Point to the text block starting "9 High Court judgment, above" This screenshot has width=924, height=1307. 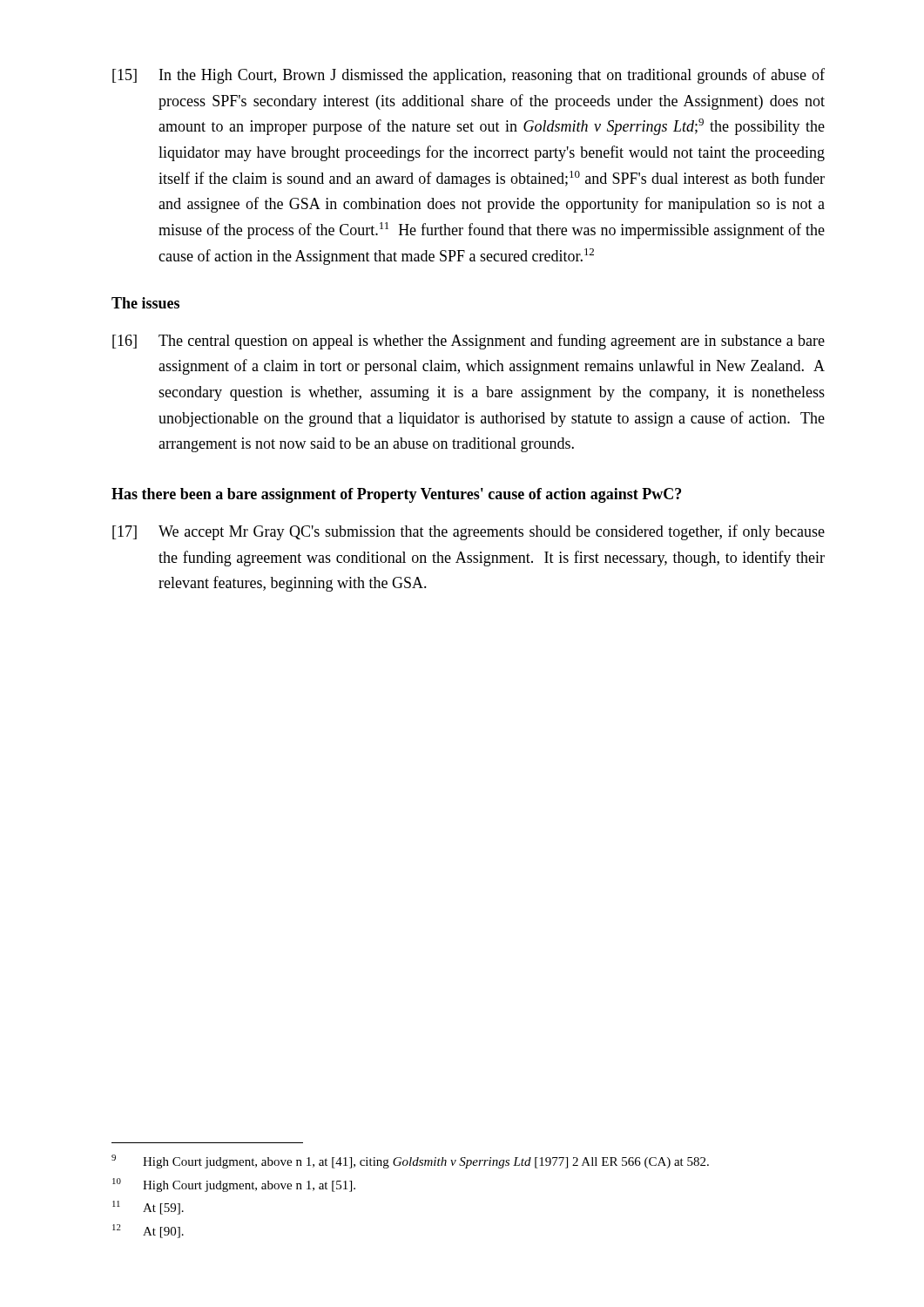click(470, 1162)
